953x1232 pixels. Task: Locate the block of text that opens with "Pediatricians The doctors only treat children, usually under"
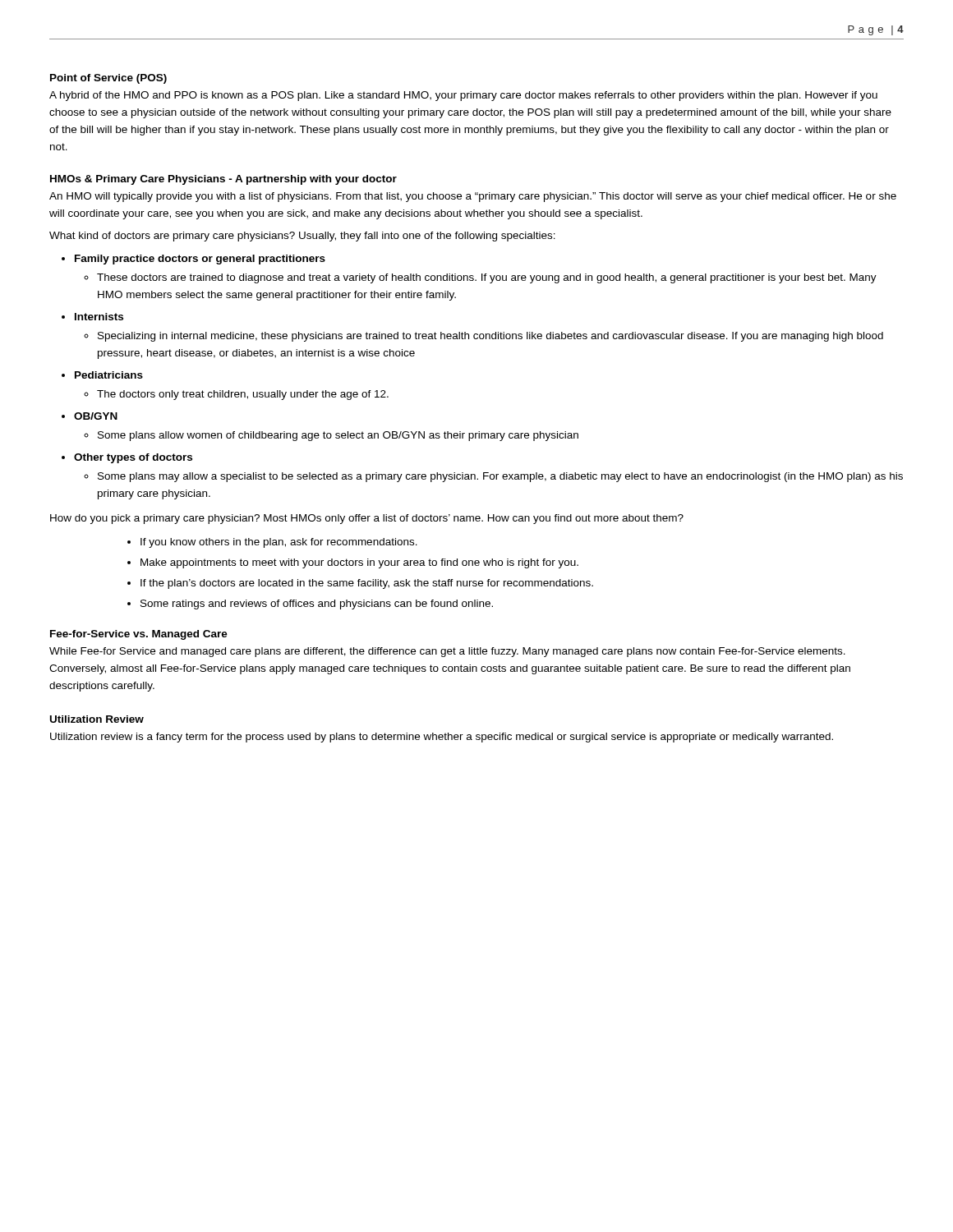coord(109,375)
